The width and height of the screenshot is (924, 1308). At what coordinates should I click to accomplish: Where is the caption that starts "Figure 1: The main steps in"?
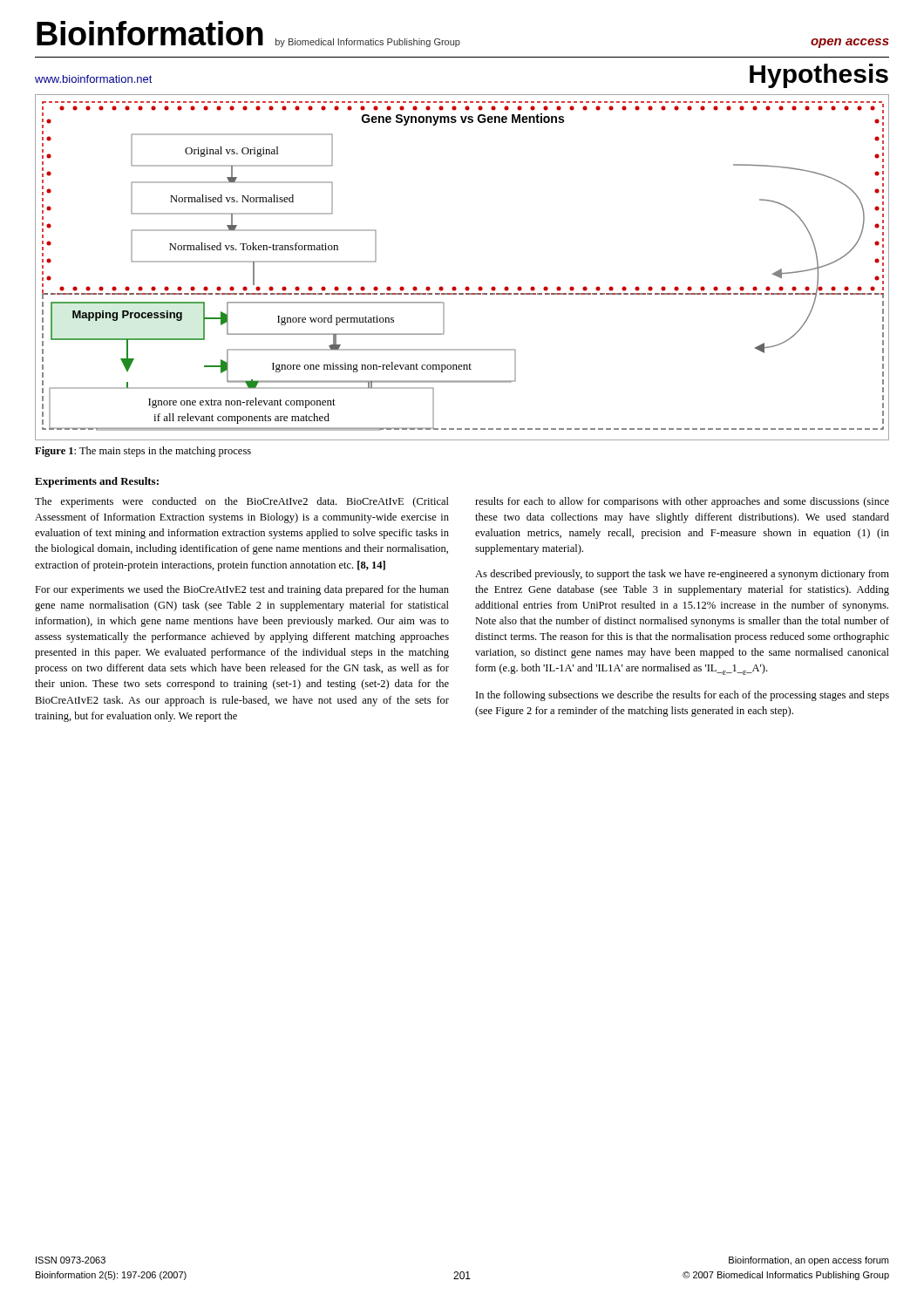(x=143, y=451)
